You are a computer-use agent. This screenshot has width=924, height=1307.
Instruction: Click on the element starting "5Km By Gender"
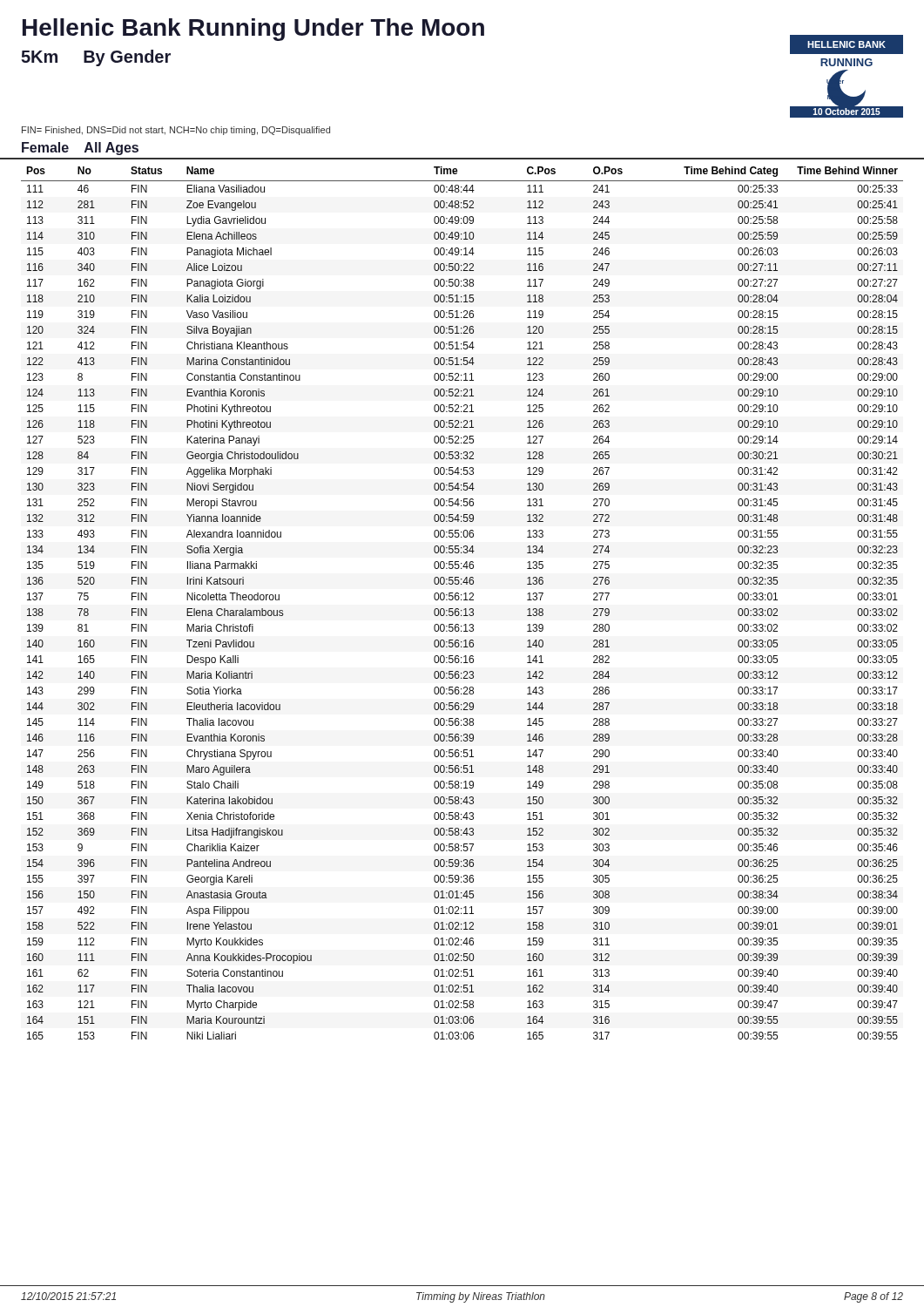point(96,57)
